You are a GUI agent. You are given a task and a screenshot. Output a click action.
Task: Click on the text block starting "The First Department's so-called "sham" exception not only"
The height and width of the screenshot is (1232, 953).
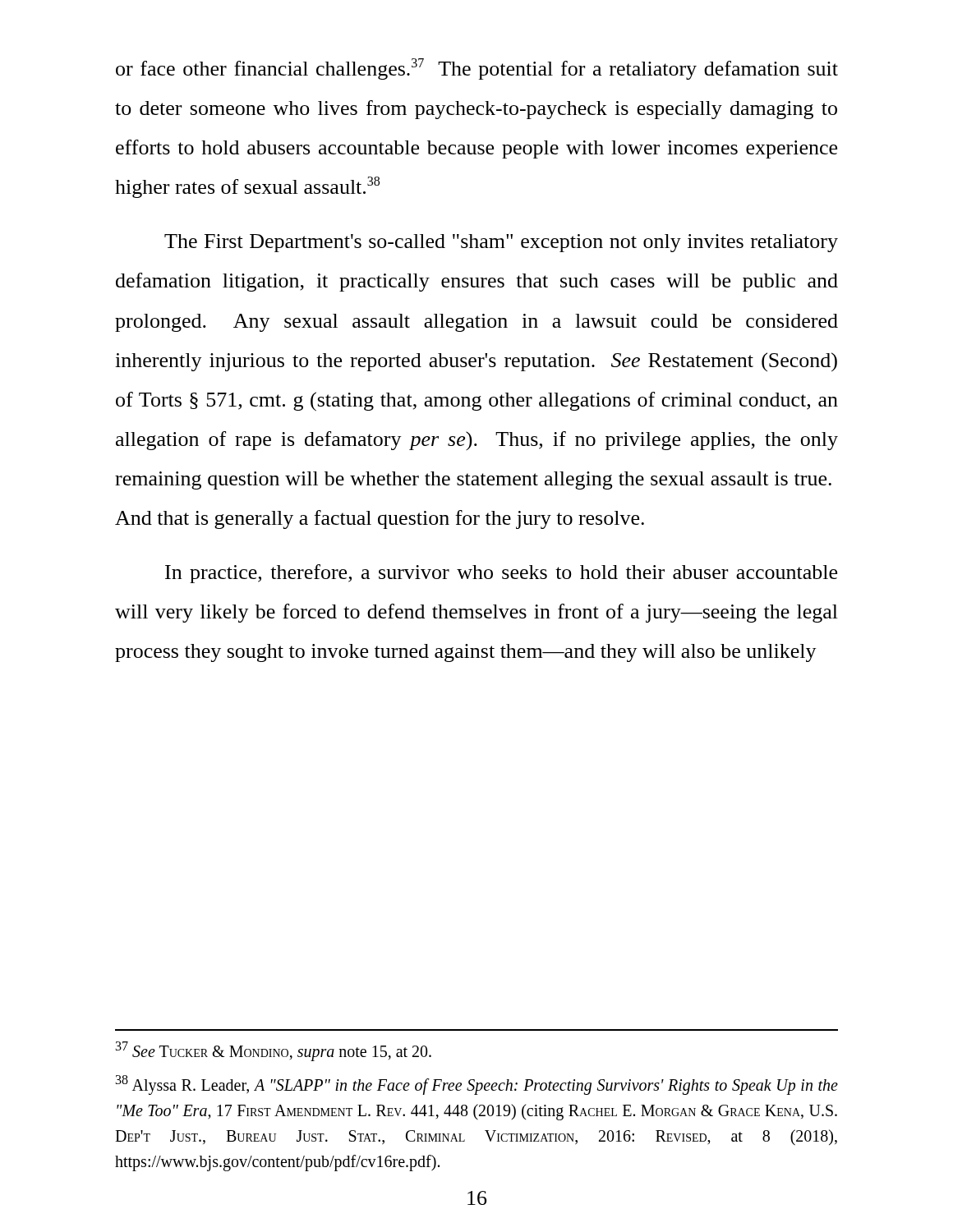click(x=501, y=243)
